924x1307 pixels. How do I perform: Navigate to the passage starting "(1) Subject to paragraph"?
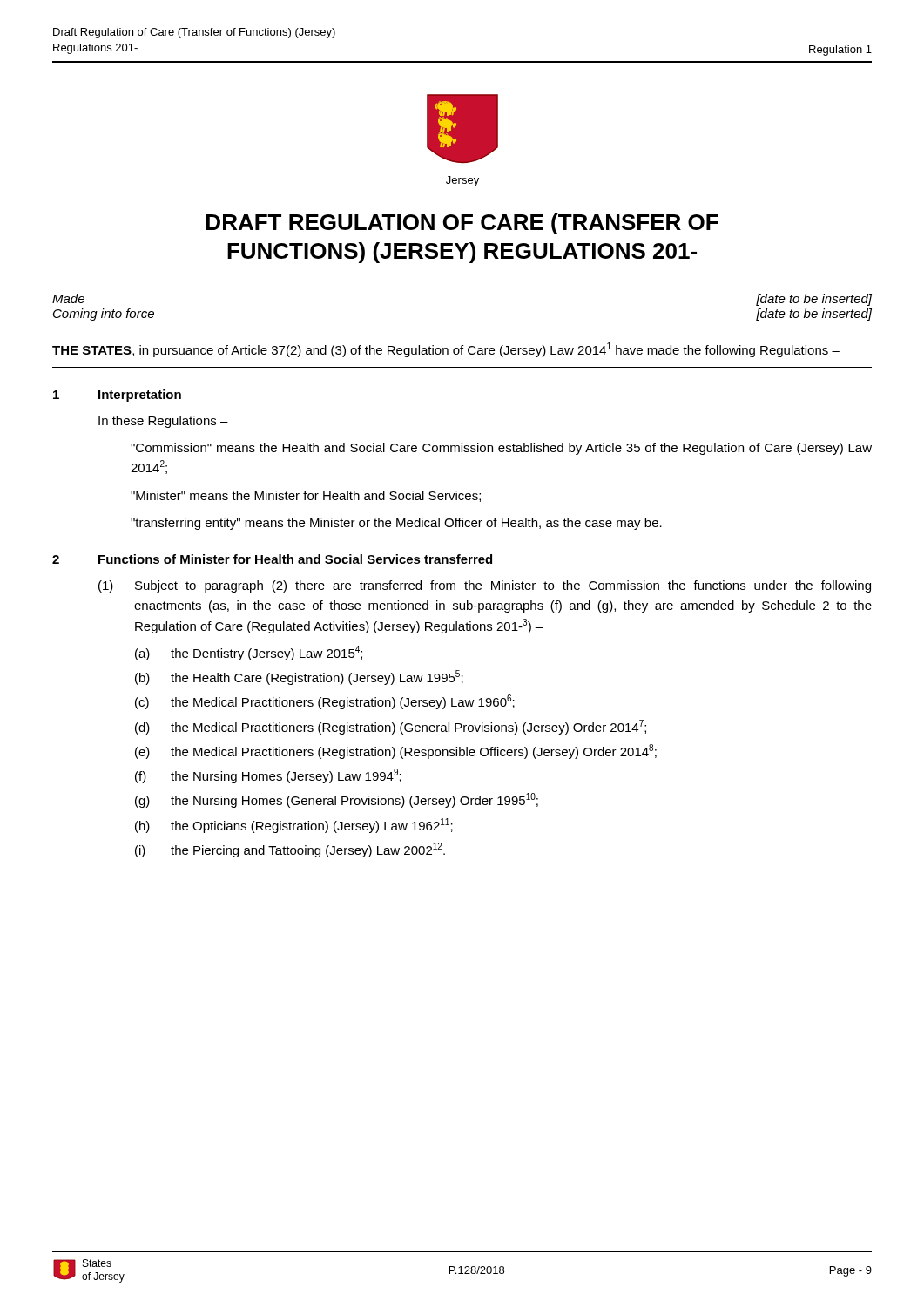(485, 605)
